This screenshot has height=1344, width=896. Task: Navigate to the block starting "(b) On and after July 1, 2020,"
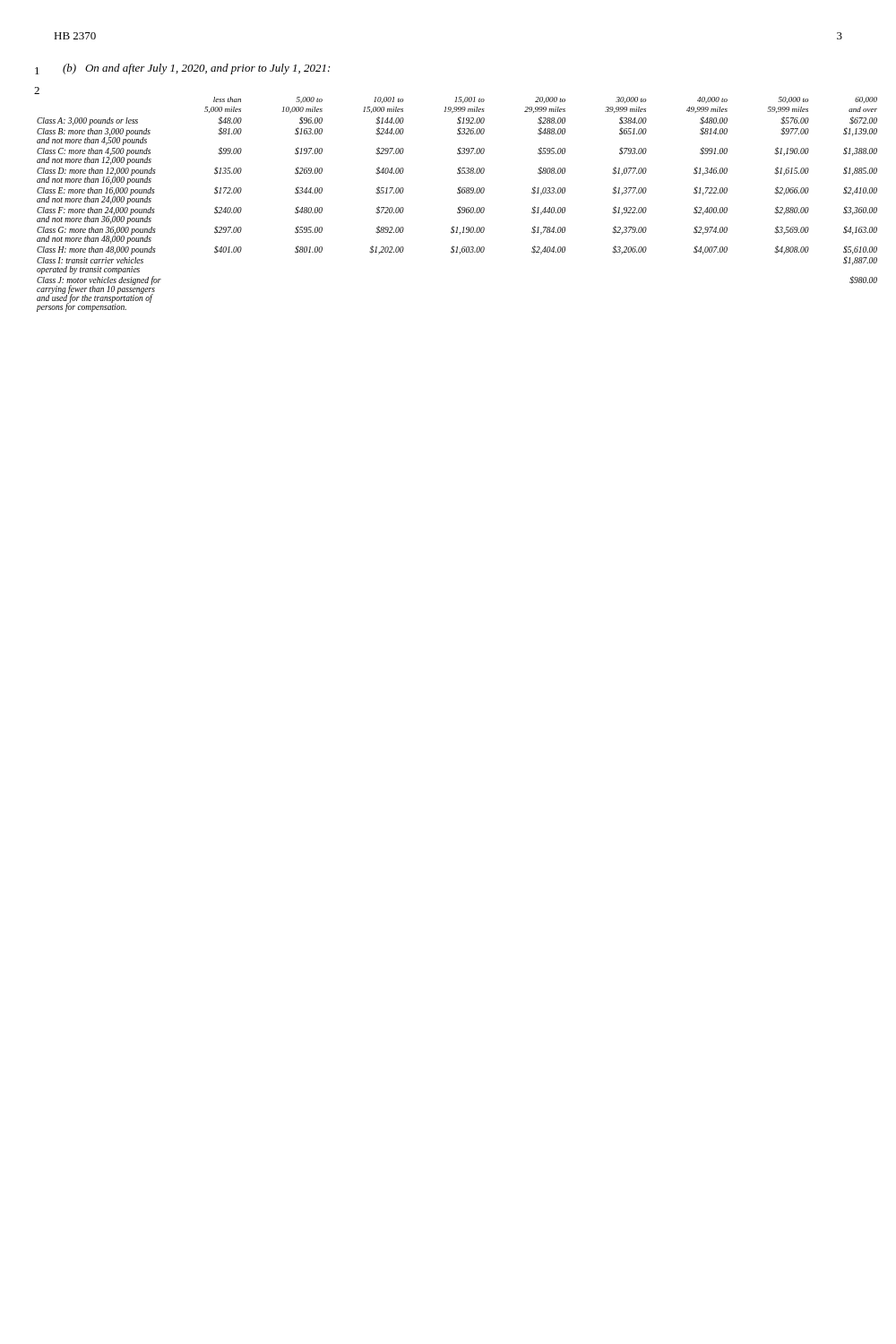[197, 68]
